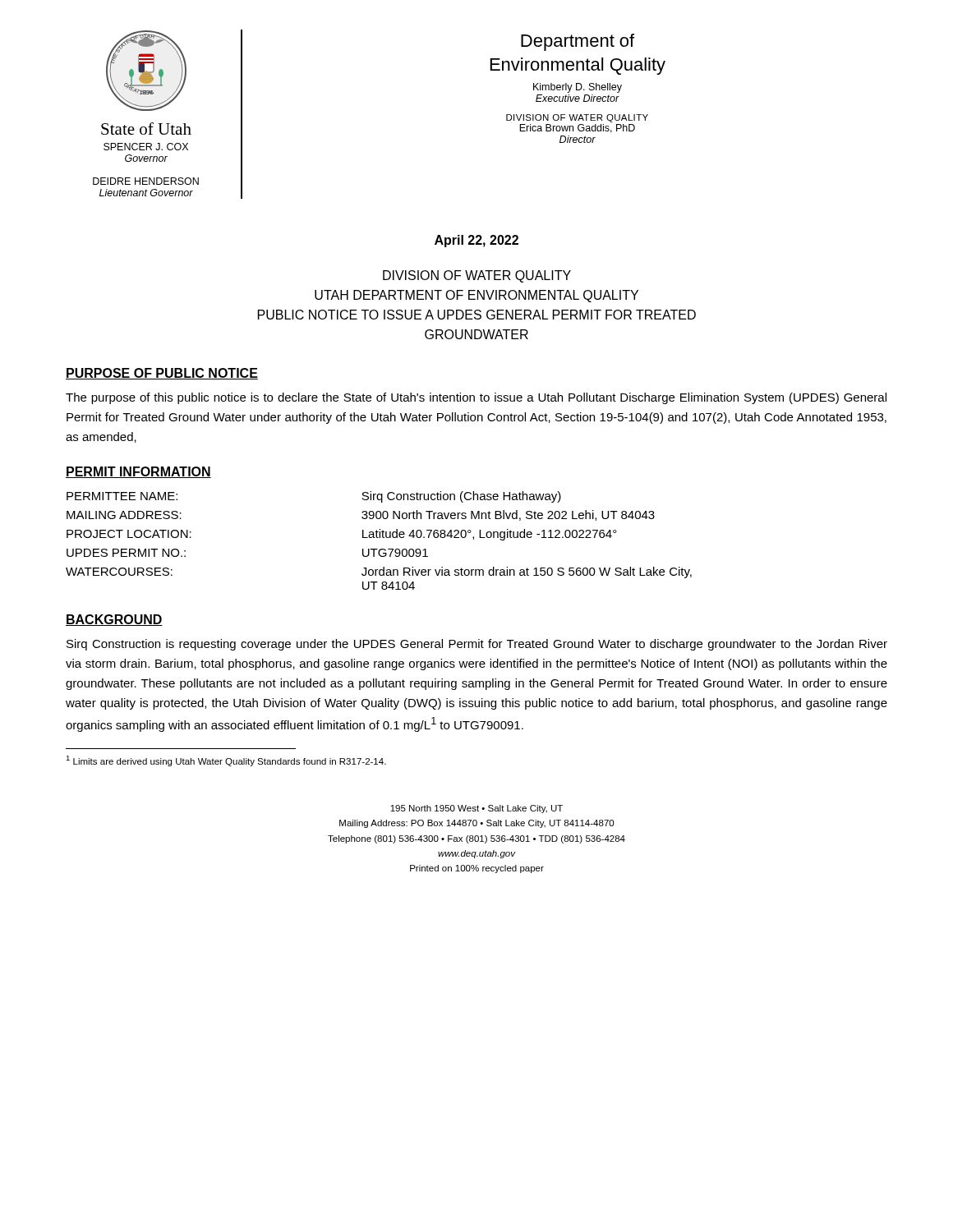
Task: Click on the logo
Action: (146, 72)
